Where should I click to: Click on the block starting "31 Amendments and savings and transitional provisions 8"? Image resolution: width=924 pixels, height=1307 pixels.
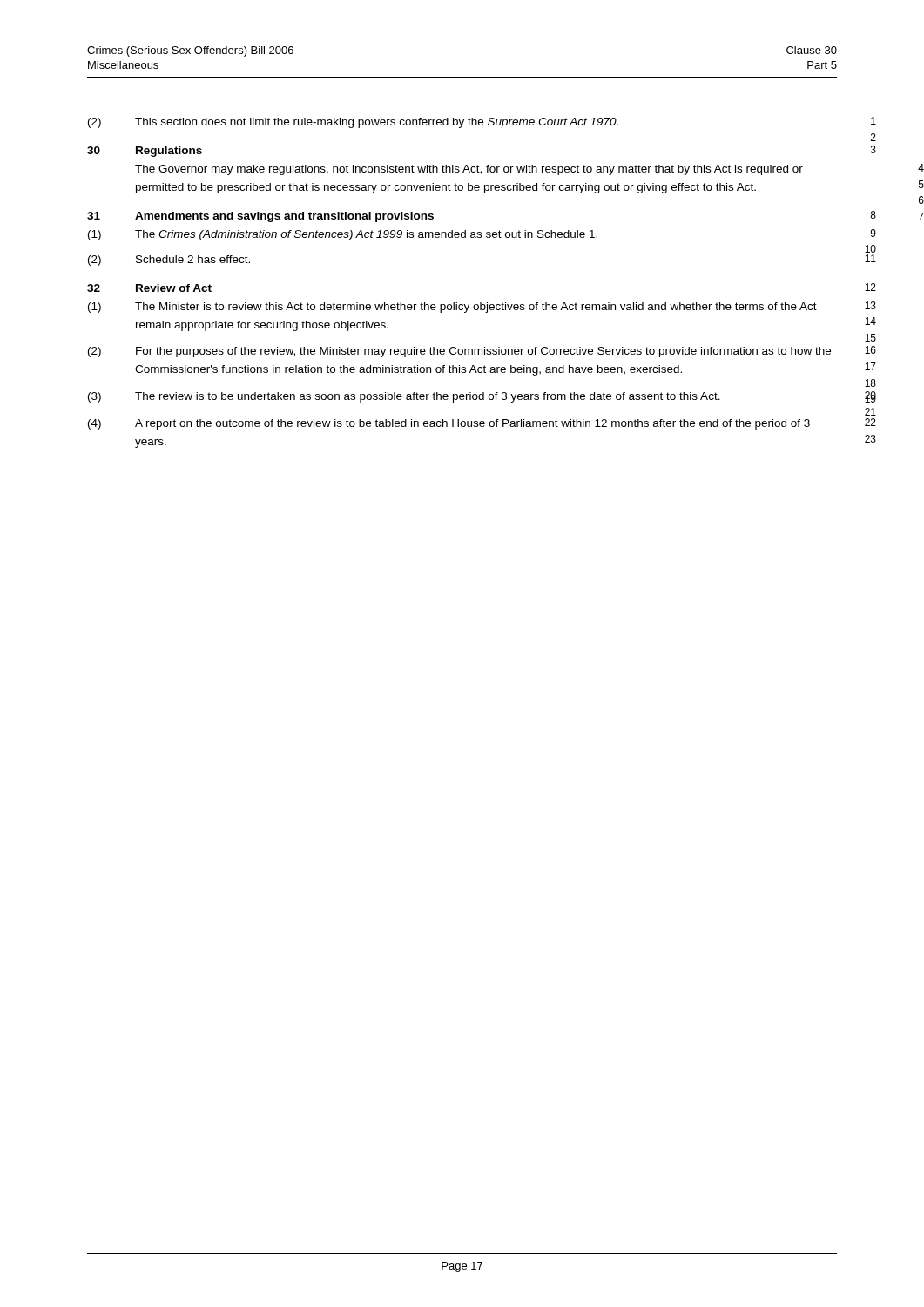point(260,217)
